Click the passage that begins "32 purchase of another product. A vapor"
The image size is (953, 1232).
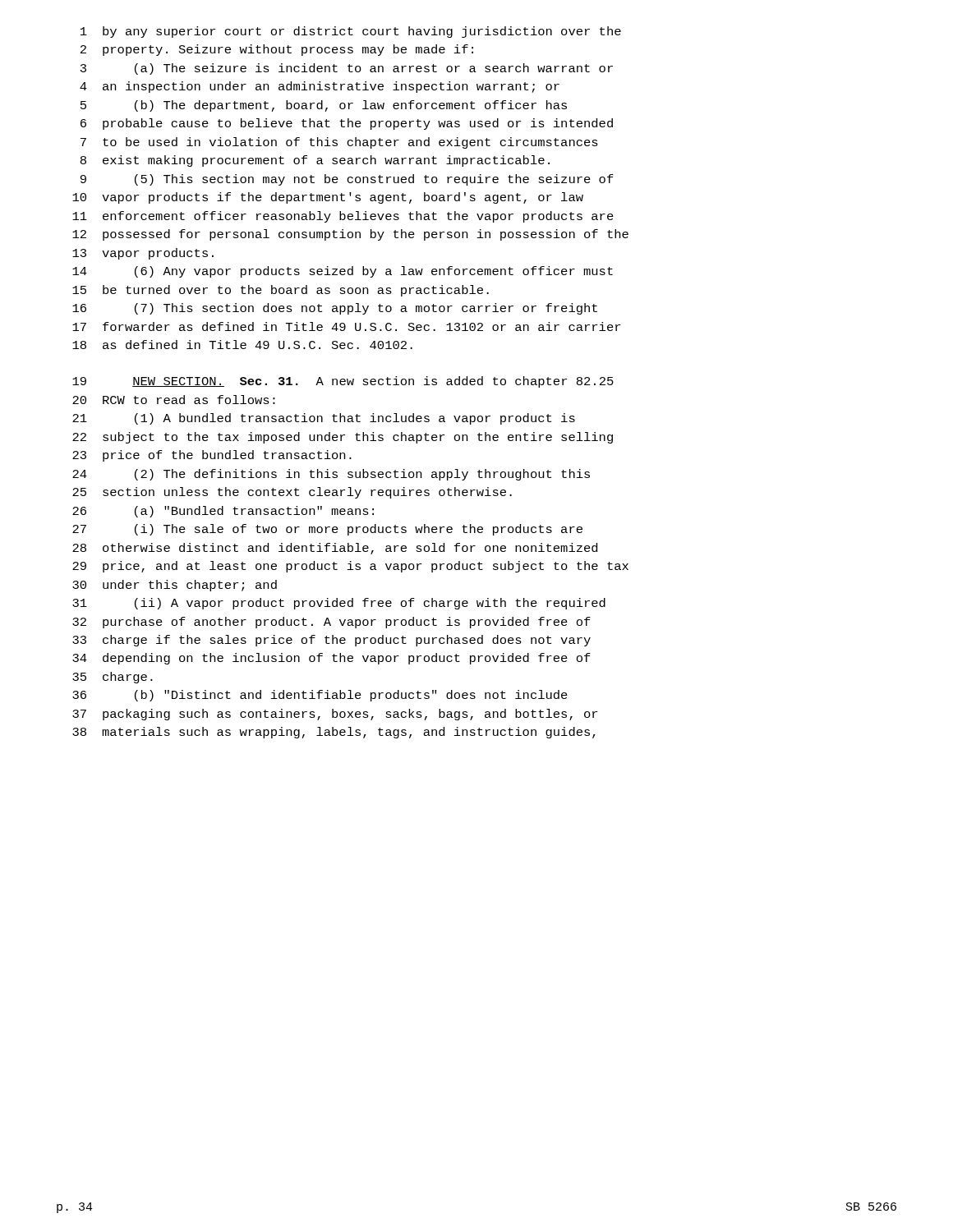(x=476, y=622)
